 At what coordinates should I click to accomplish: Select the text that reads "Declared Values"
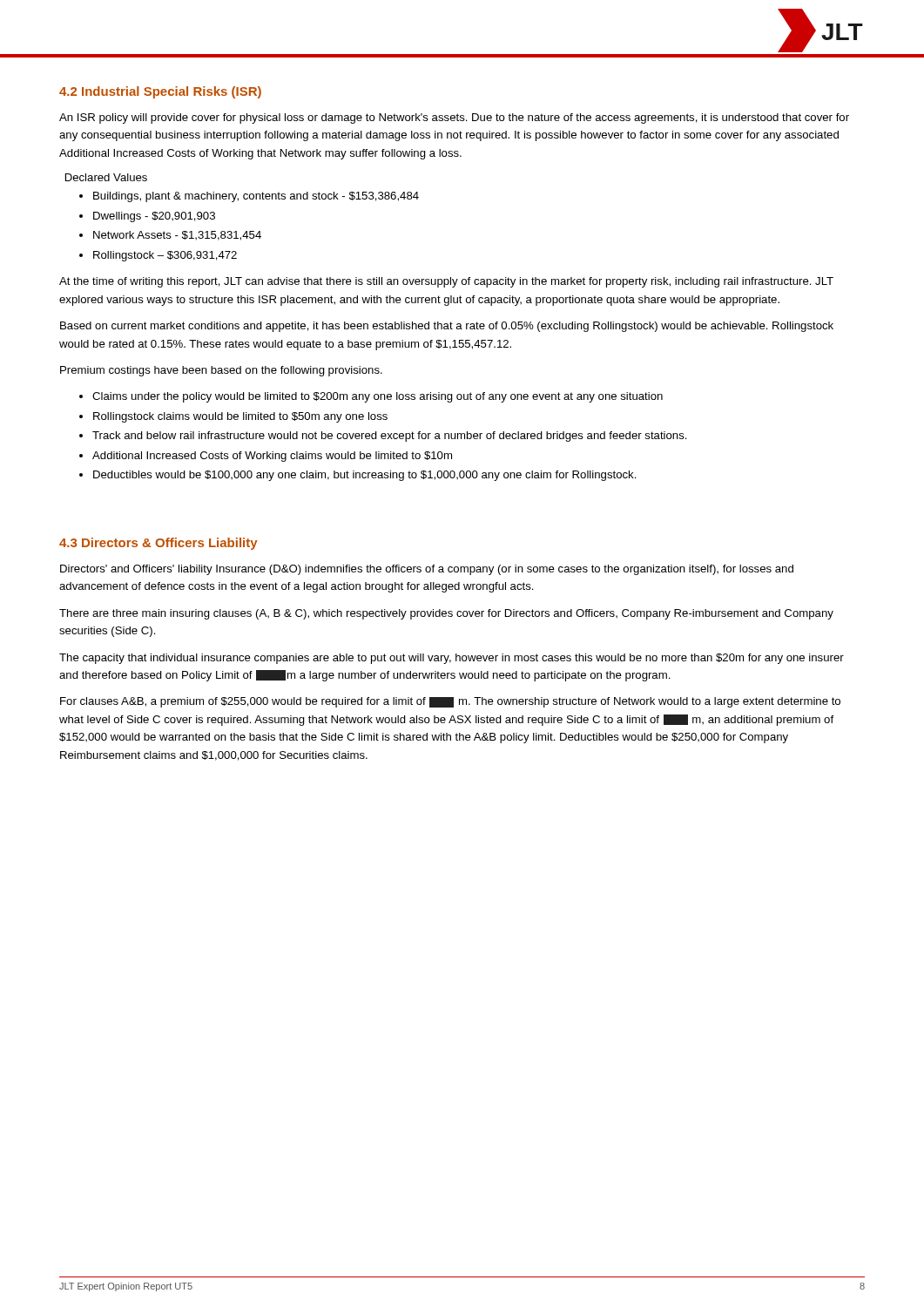click(x=104, y=178)
